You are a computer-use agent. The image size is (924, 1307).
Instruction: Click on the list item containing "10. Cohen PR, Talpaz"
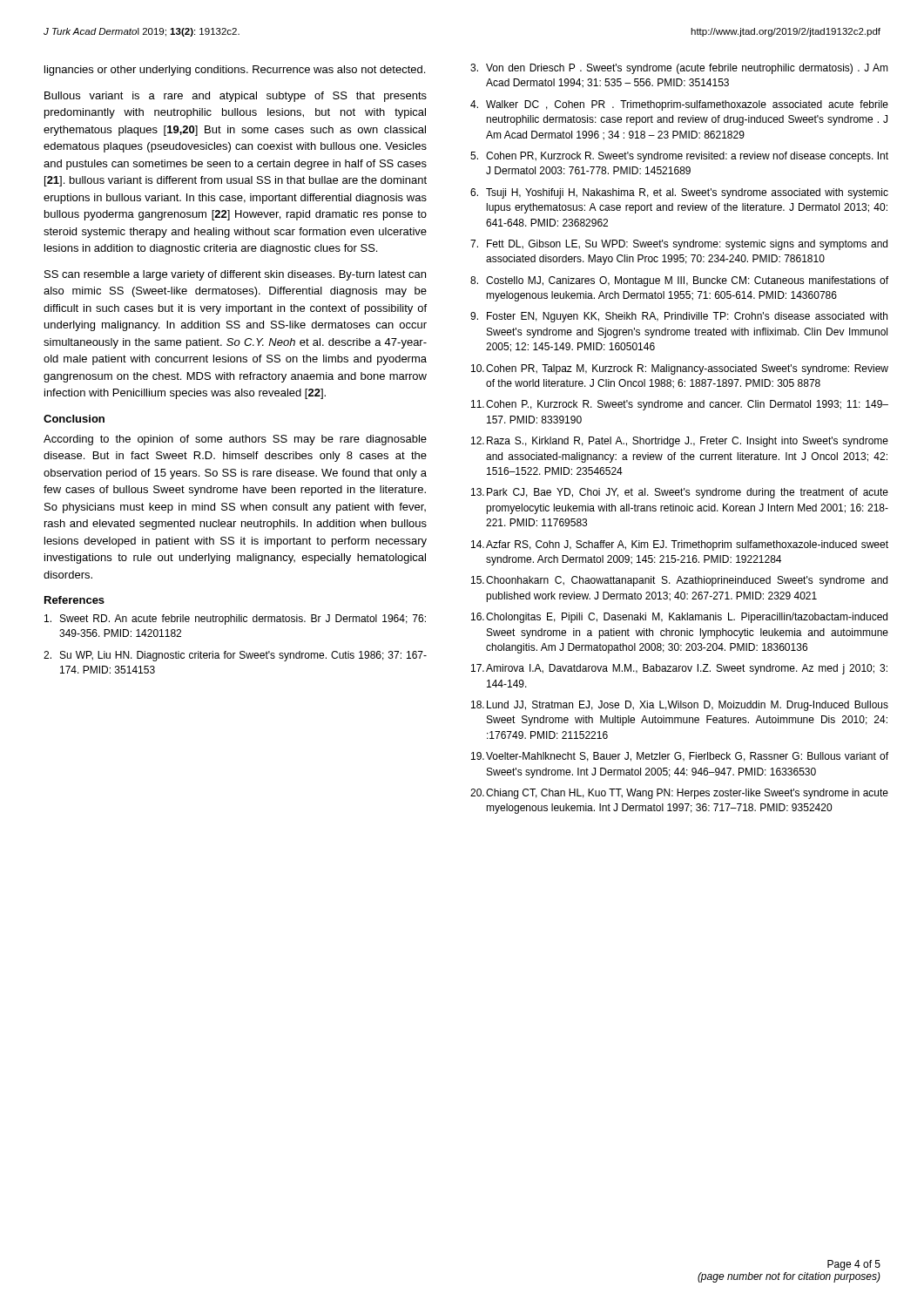point(679,376)
